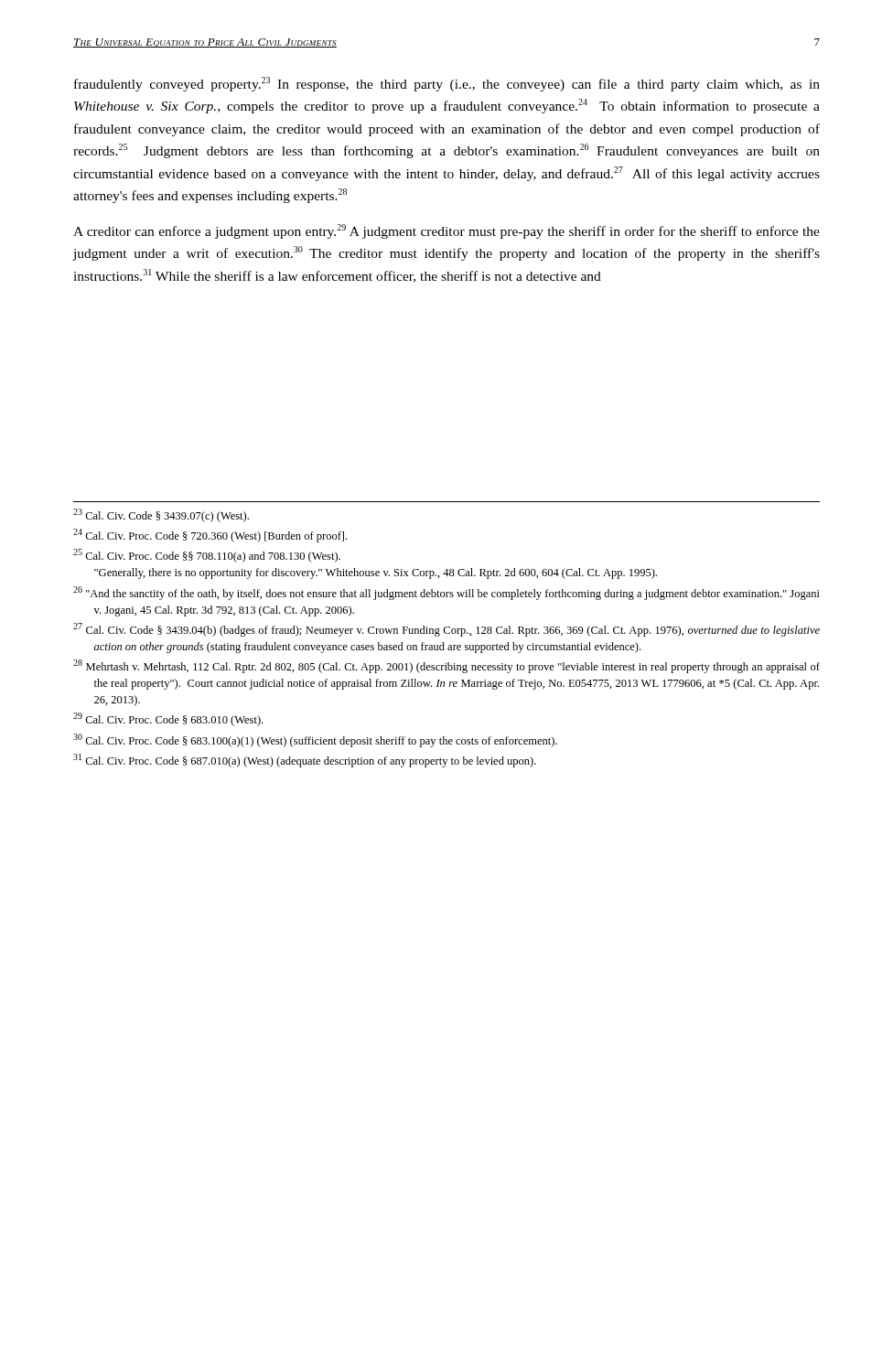Select the footnote with the text "26 "And the sanctity of the oath,"
The height and width of the screenshot is (1372, 893).
(446, 601)
